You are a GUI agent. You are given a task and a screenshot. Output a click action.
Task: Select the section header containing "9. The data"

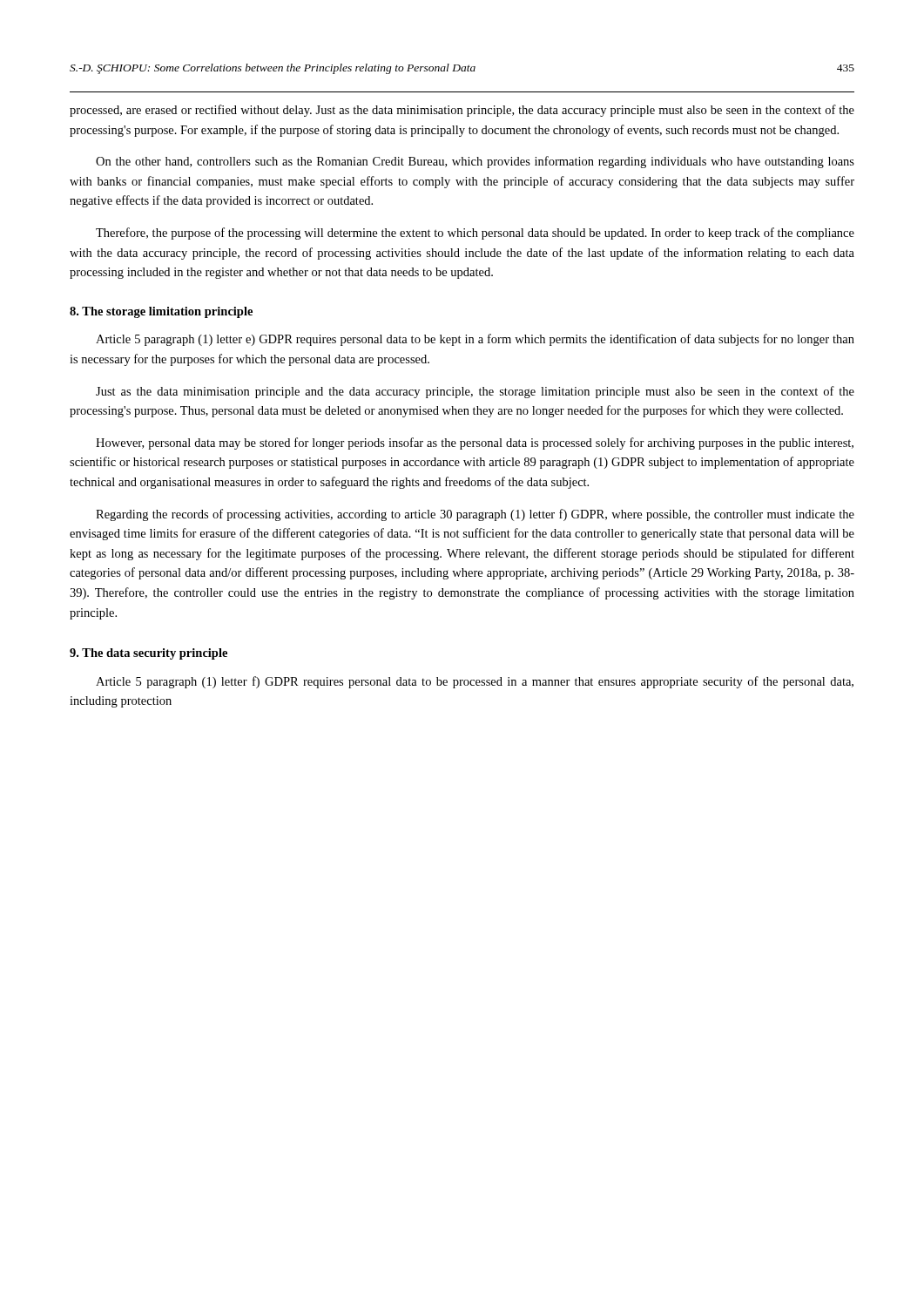pos(149,653)
